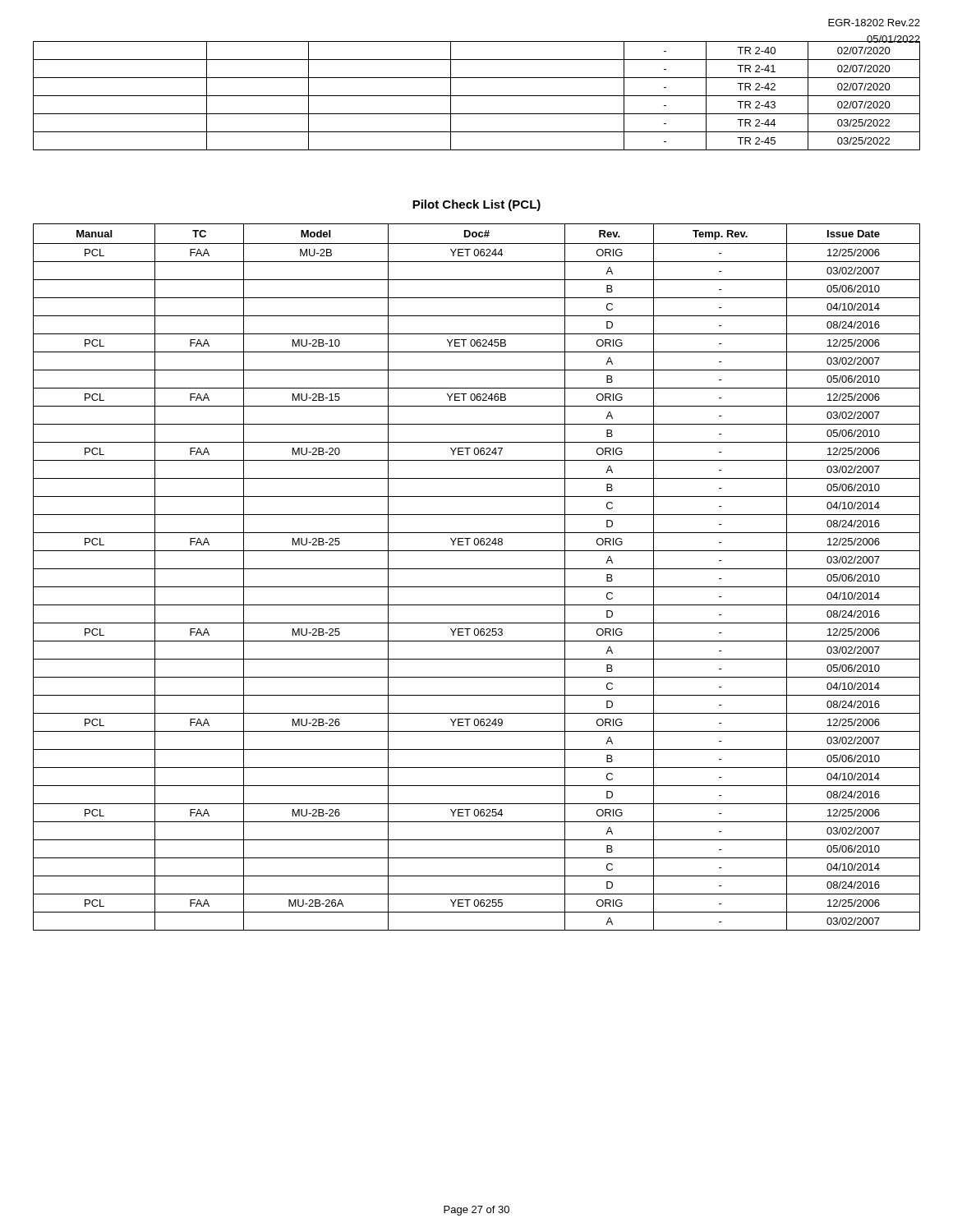Click on the table containing "TR 2-40"
Viewport: 953px width, 1232px height.
coord(476,96)
